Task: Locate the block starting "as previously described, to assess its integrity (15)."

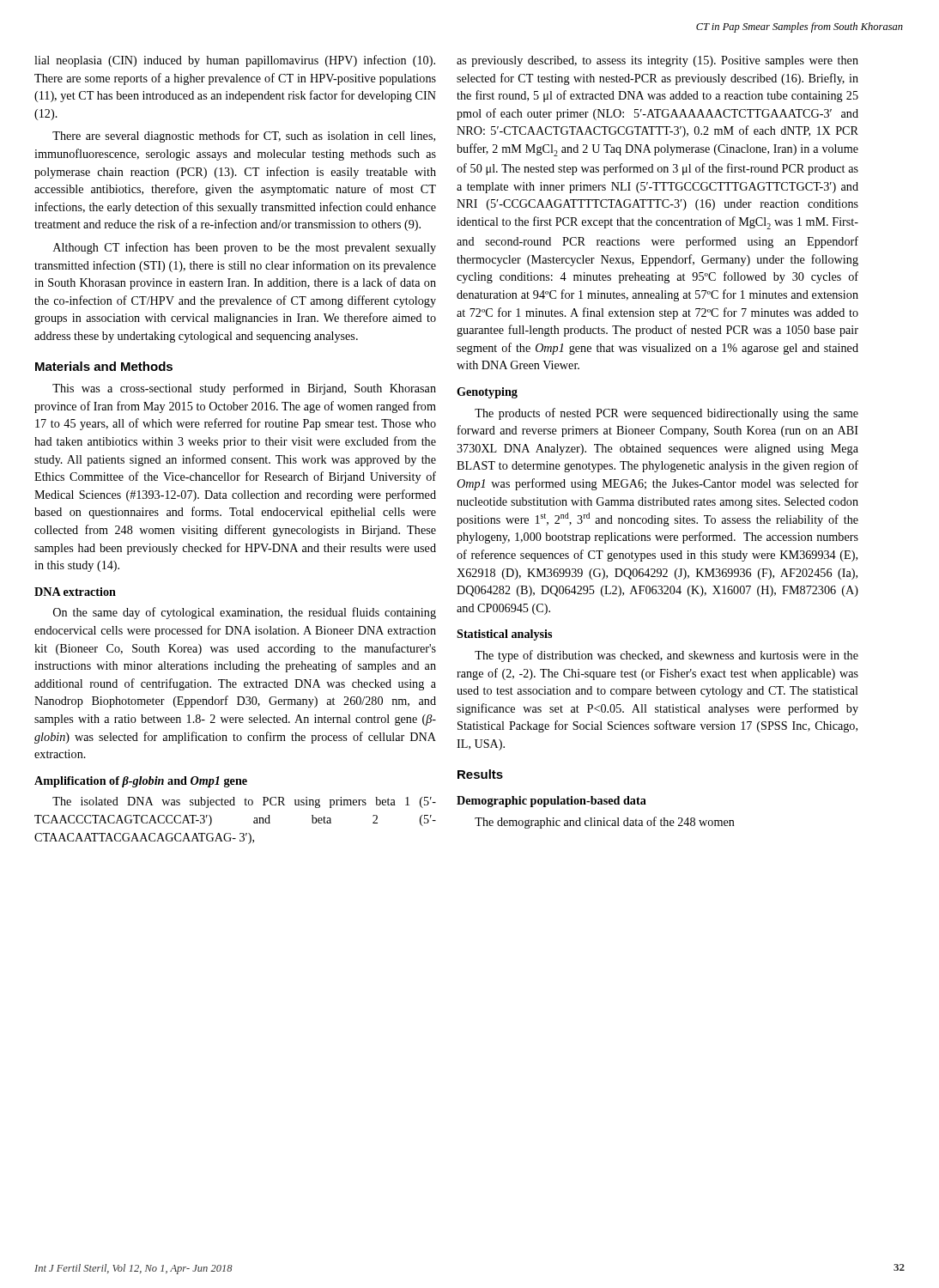Action: (x=657, y=213)
